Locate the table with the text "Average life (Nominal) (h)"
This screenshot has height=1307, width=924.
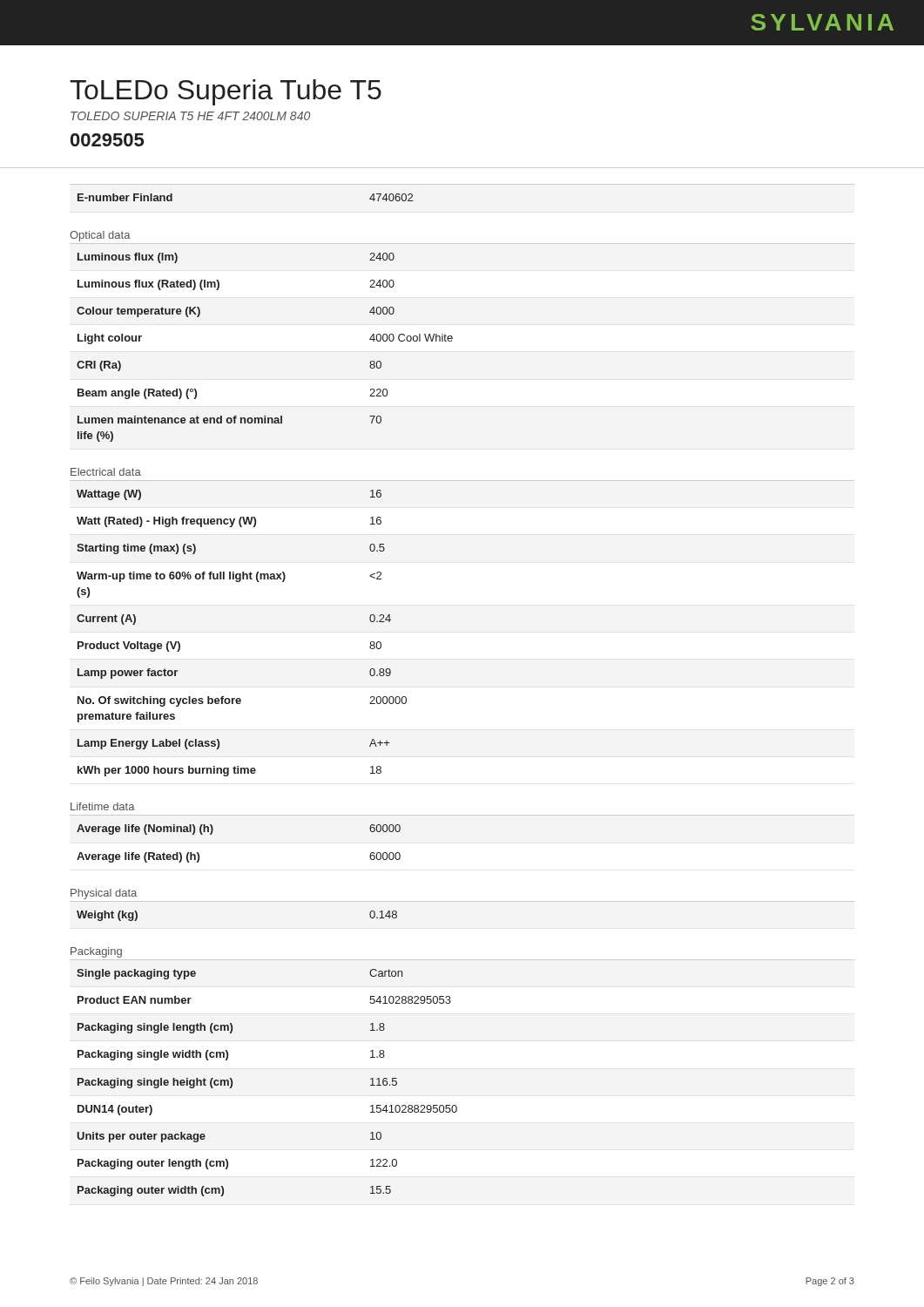462,843
